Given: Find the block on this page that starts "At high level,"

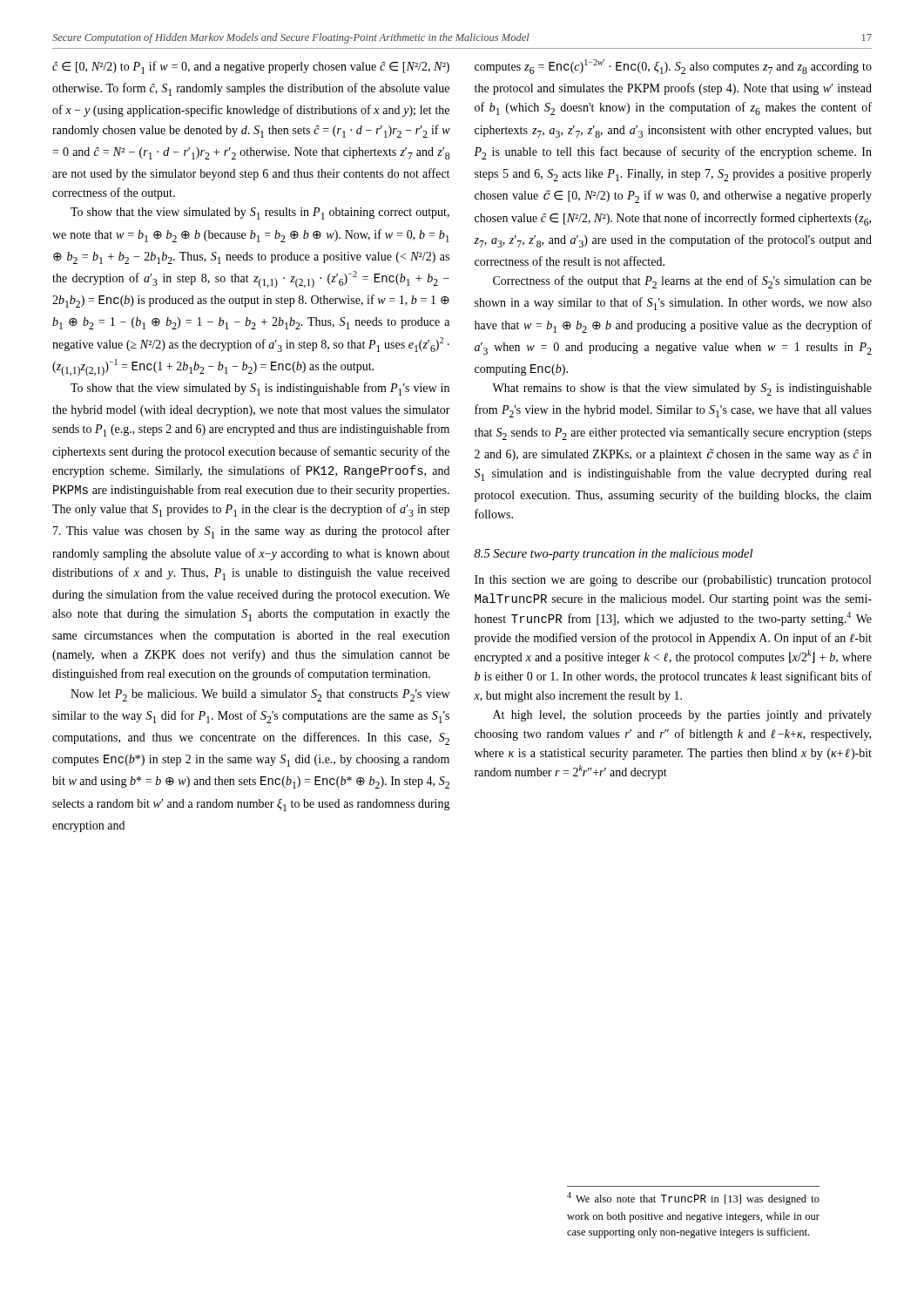Looking at the screenshot, I should [673, 744].
